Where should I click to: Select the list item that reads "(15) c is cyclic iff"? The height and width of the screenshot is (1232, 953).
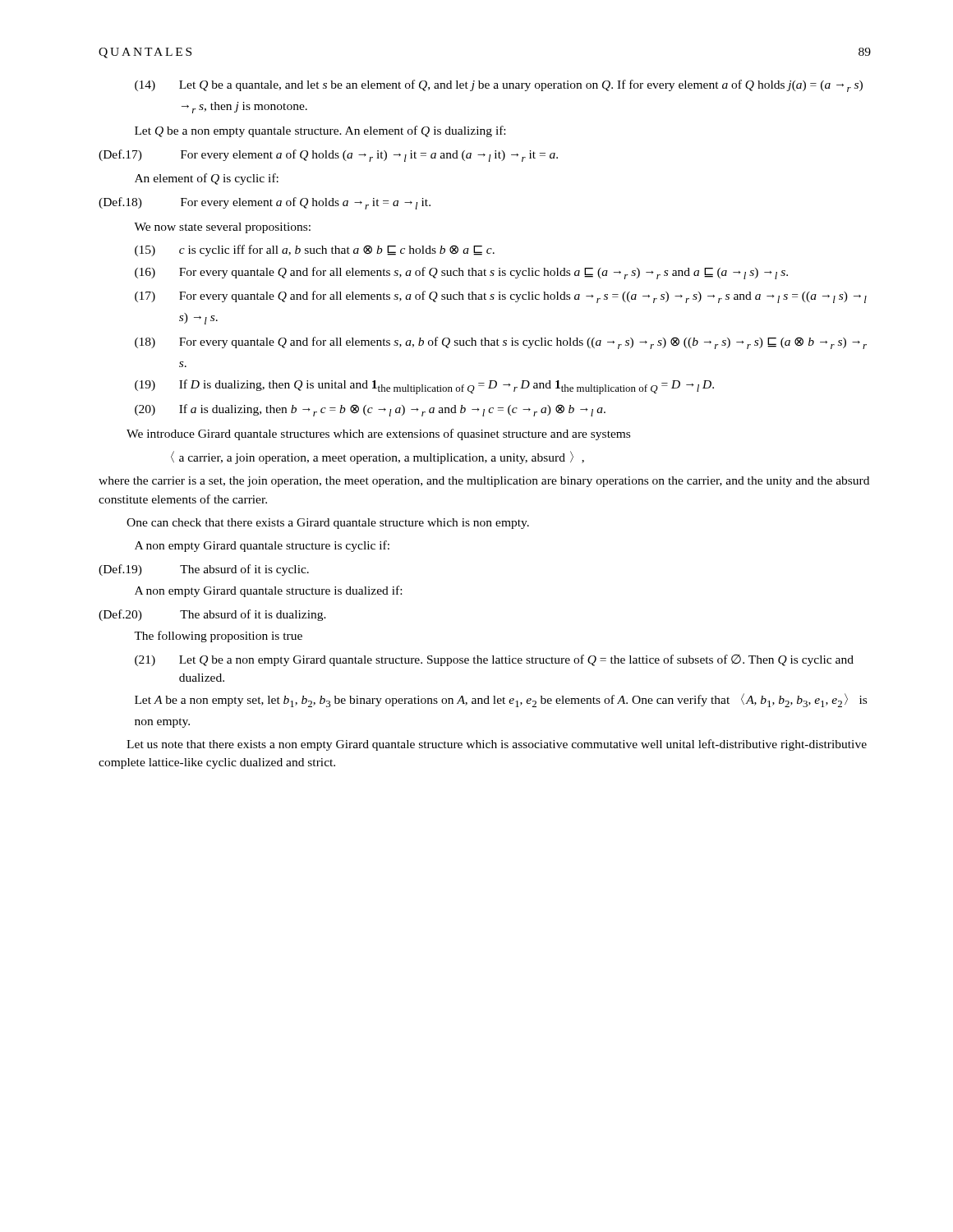(x=485, y=250)
